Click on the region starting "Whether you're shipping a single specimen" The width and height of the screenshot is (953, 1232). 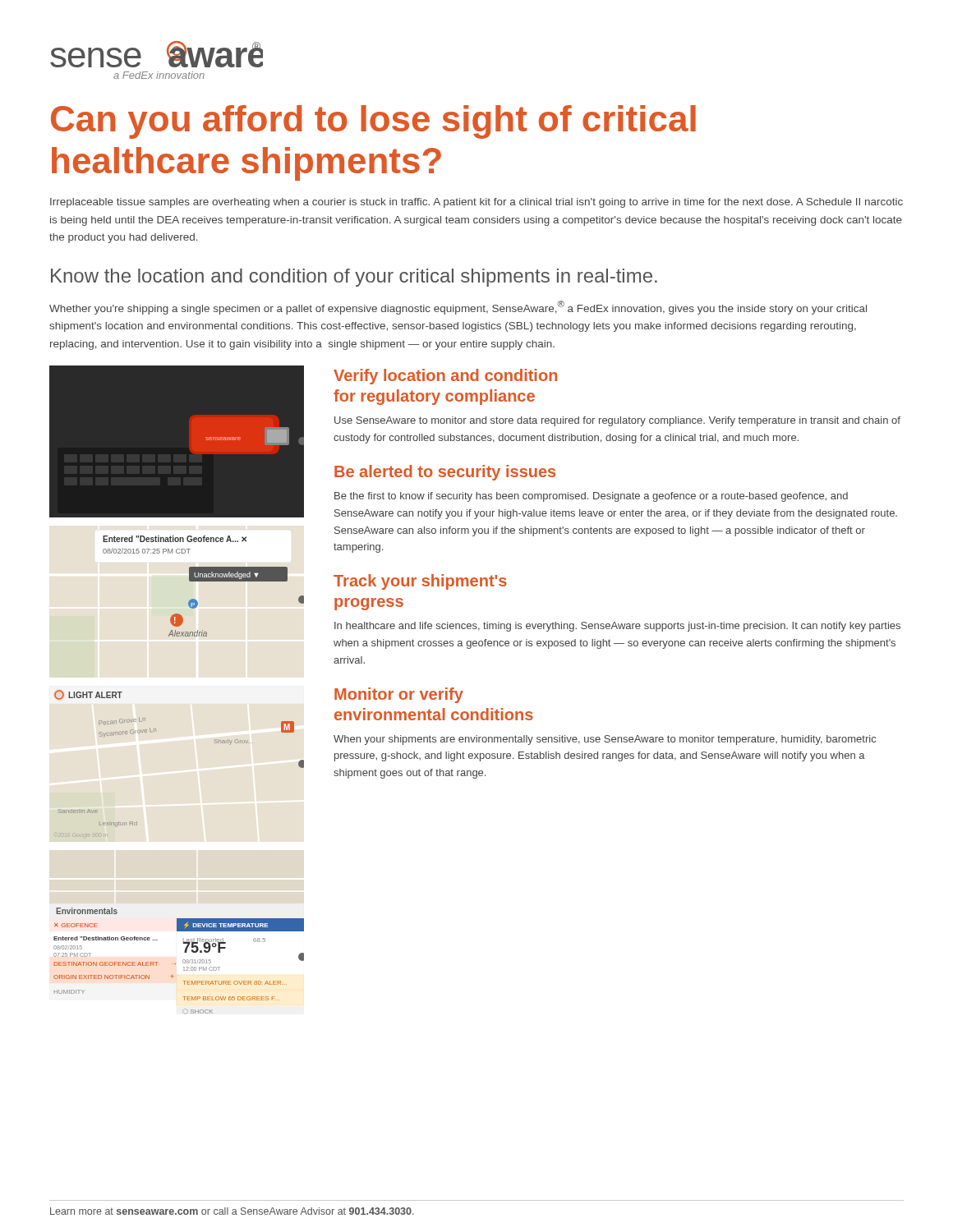click(x=458, y=324)
